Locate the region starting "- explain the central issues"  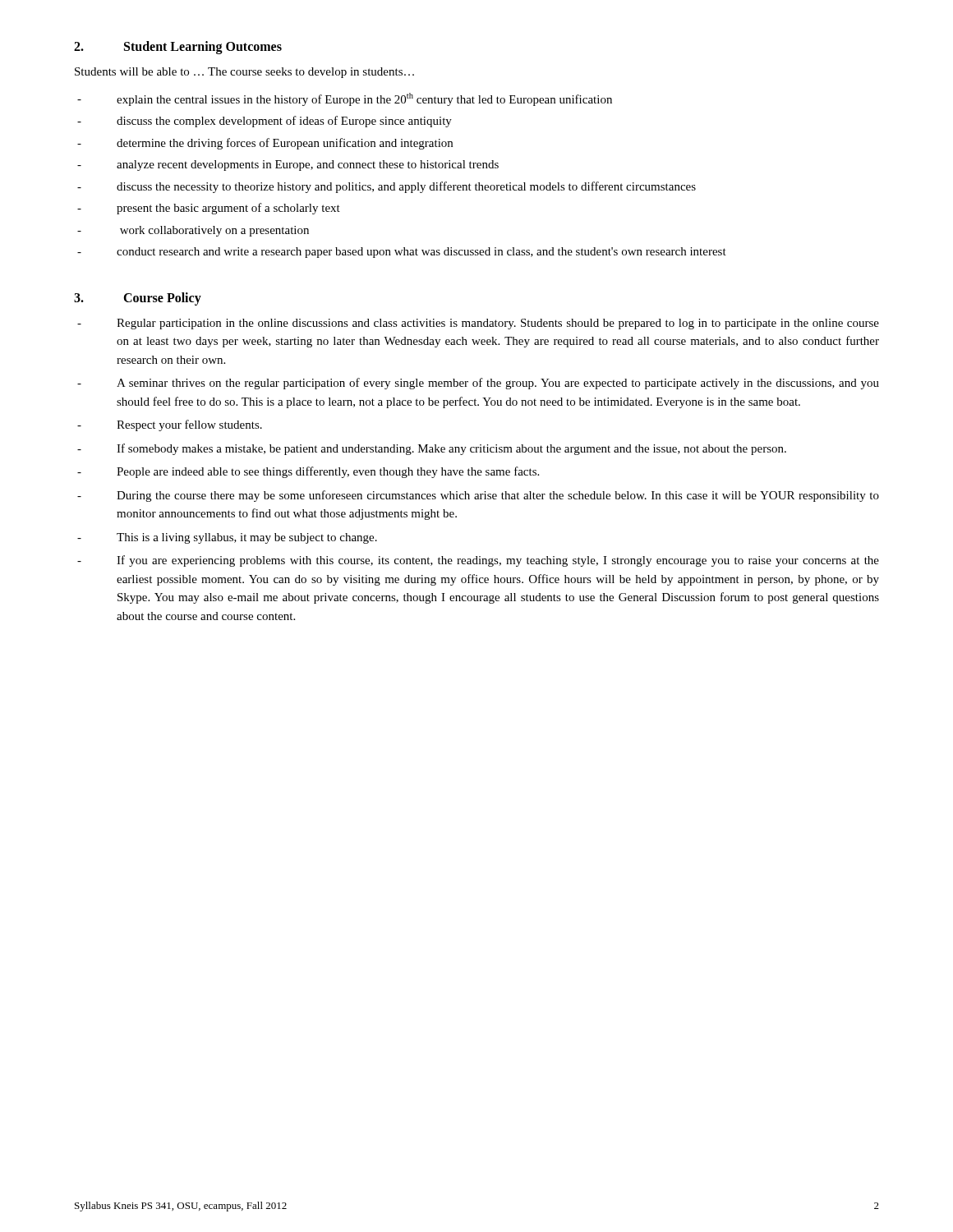pos(476,99)
